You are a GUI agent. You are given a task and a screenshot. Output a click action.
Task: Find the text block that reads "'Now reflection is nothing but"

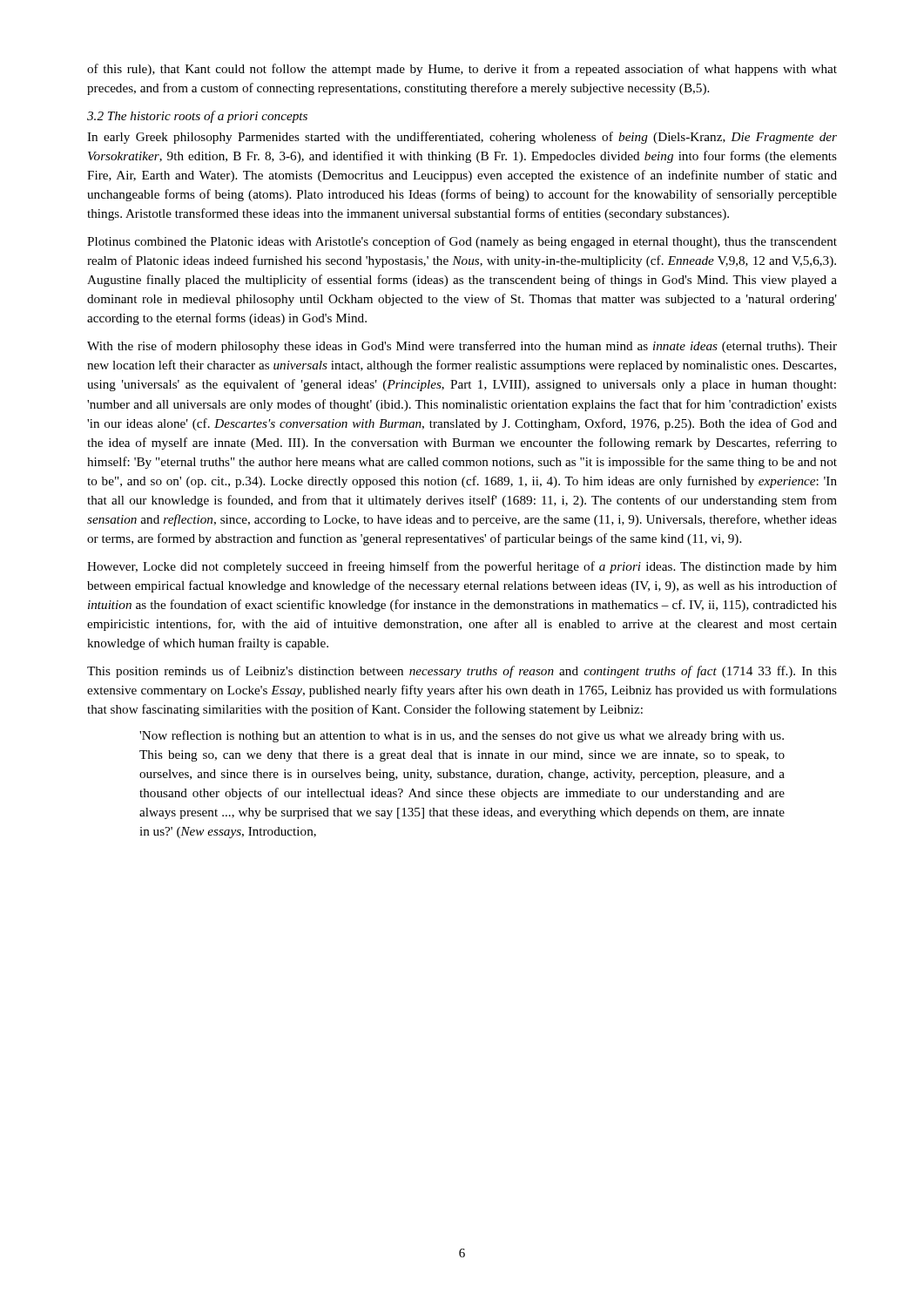click(462, 783)
